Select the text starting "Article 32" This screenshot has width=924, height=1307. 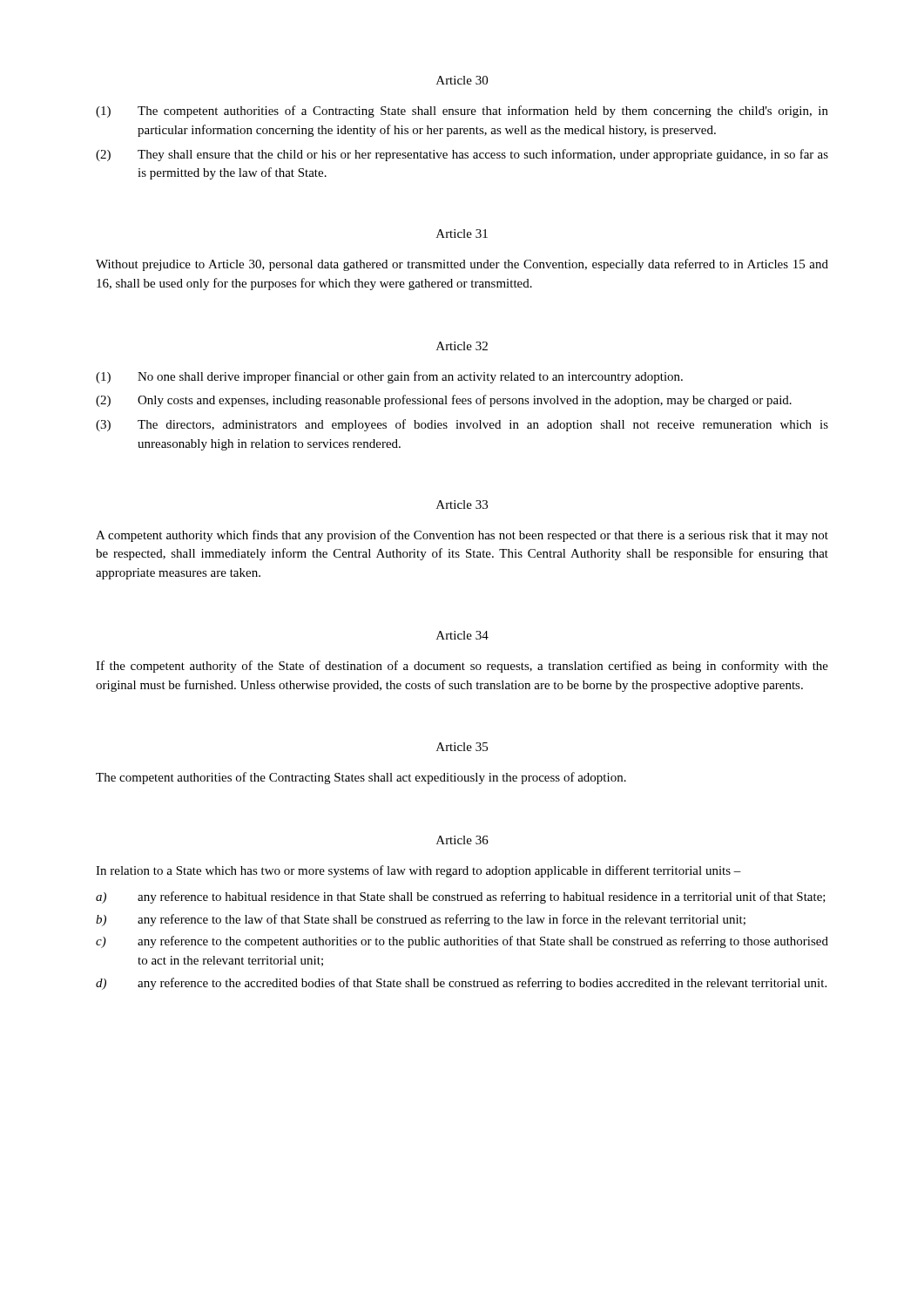pyautogui.click(x=462, y=346)
